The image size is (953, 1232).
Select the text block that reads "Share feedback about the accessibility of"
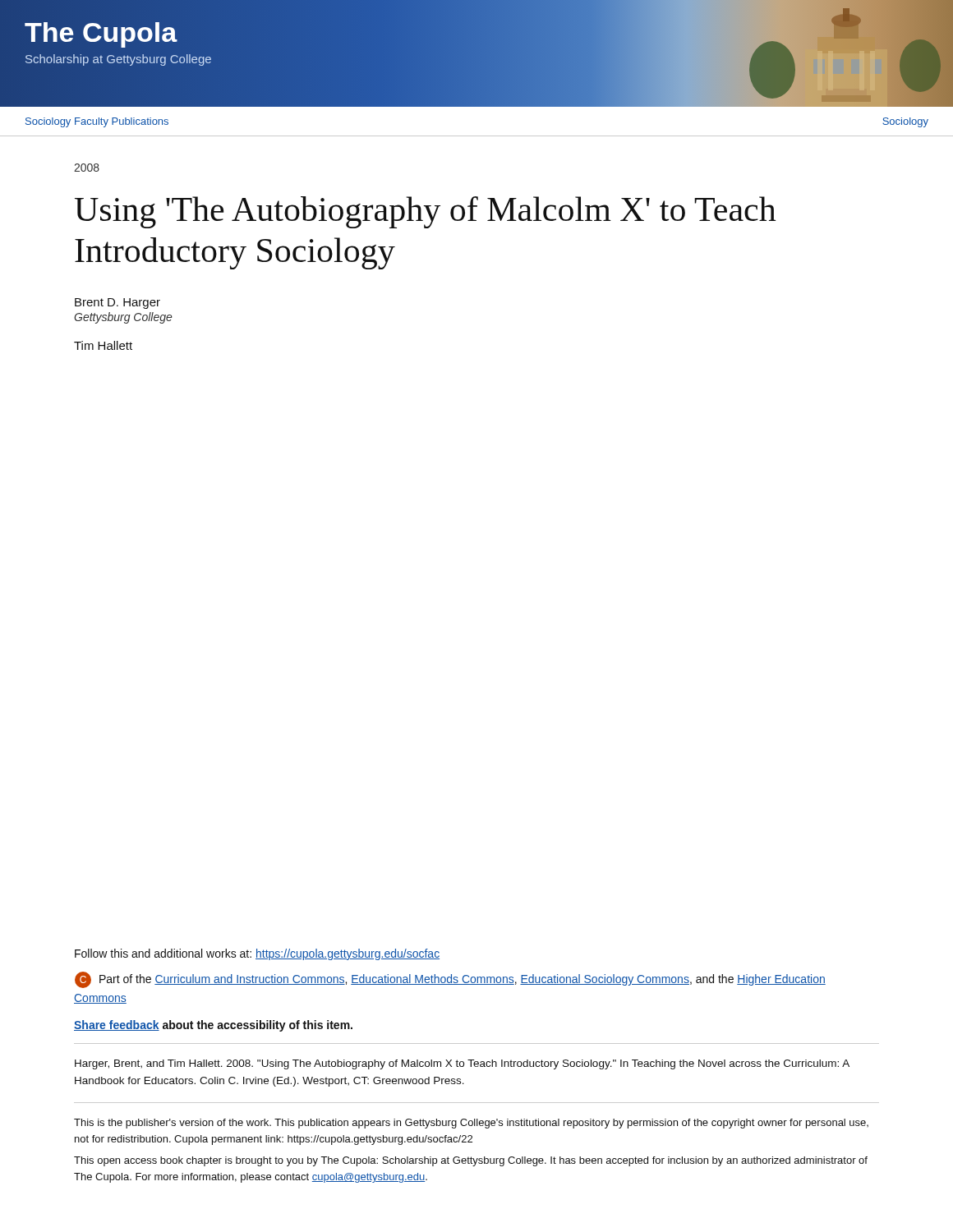[x=214, y=1025]
